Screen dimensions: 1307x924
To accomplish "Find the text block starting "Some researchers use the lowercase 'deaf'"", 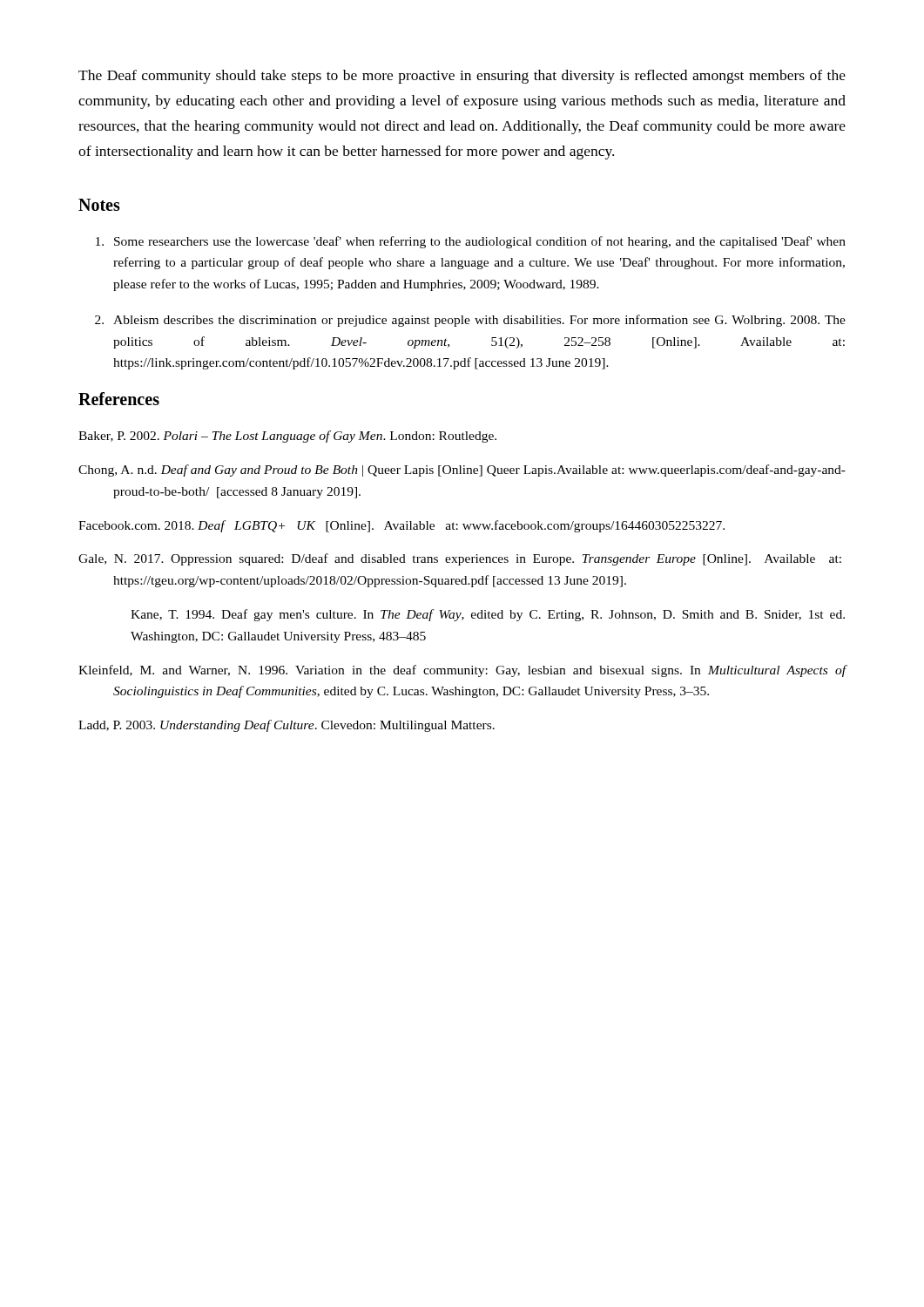I will click(x=479, y=263).
